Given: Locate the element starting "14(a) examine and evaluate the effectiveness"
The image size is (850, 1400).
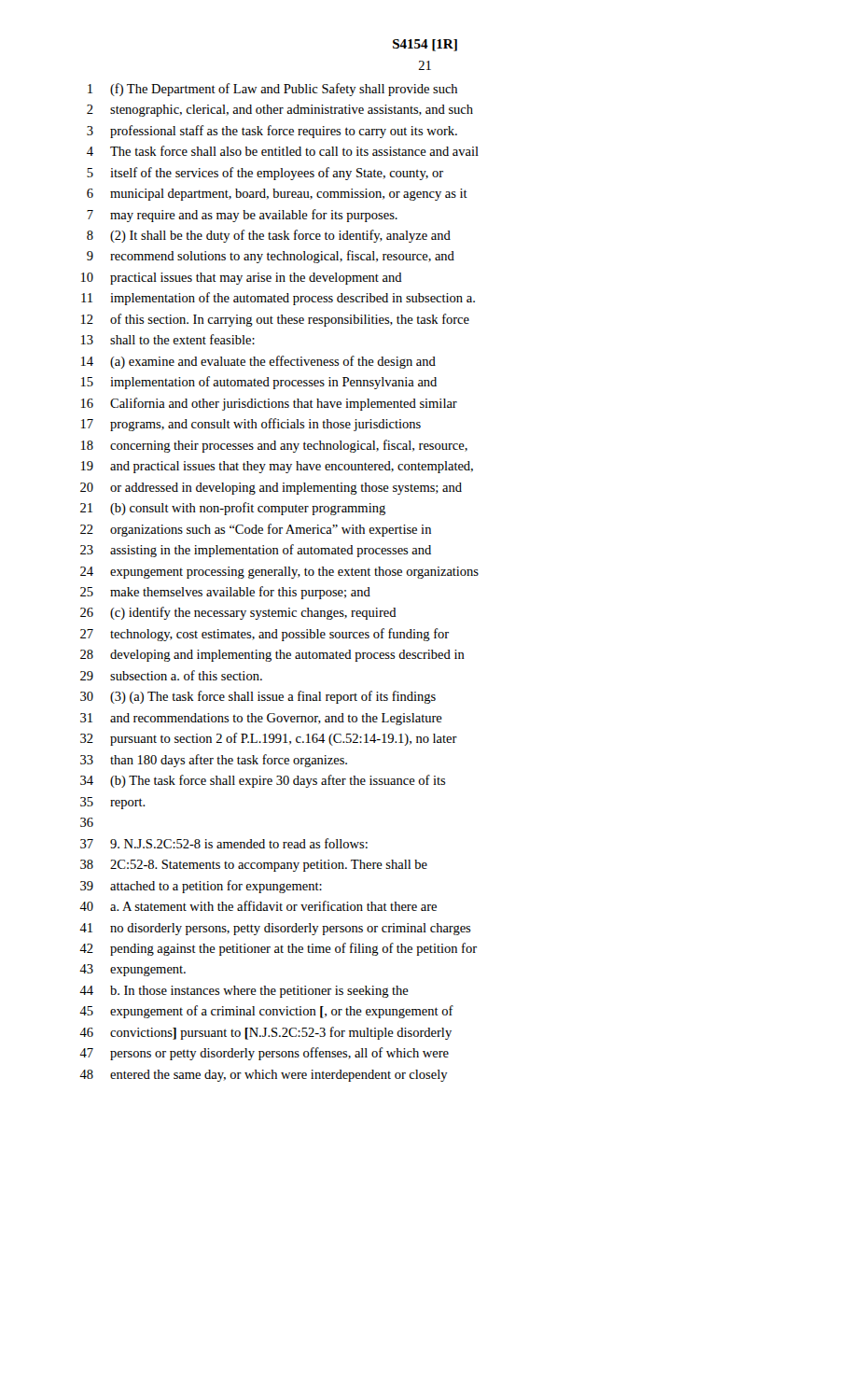Looking at the screenshot, I should [425, 424].
